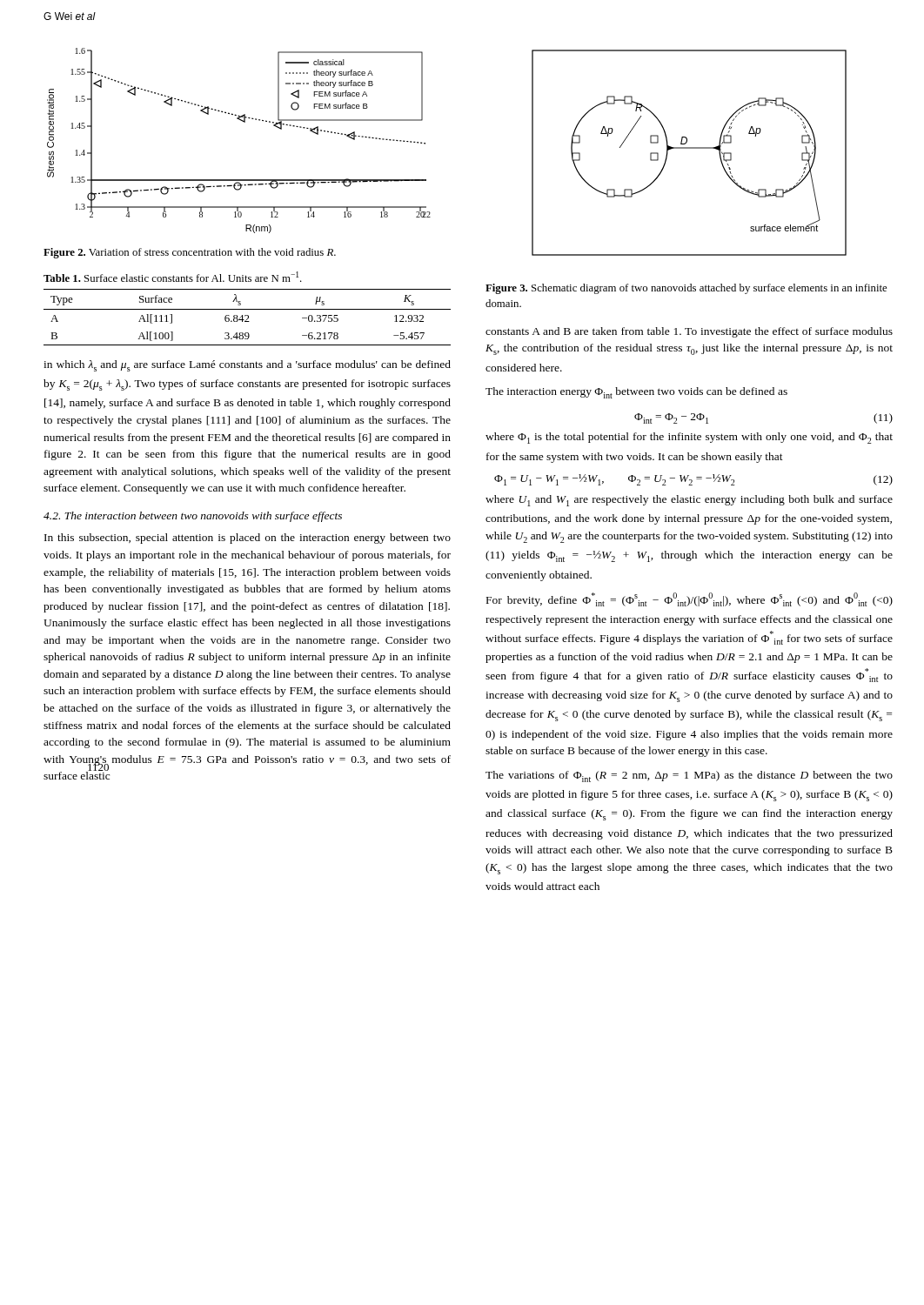Viewport: 924px width, 1305px height.
Task: Locate the caption containing "Figure 3. Schematic diagram of two nanovoids"
Action: (686, 296)
